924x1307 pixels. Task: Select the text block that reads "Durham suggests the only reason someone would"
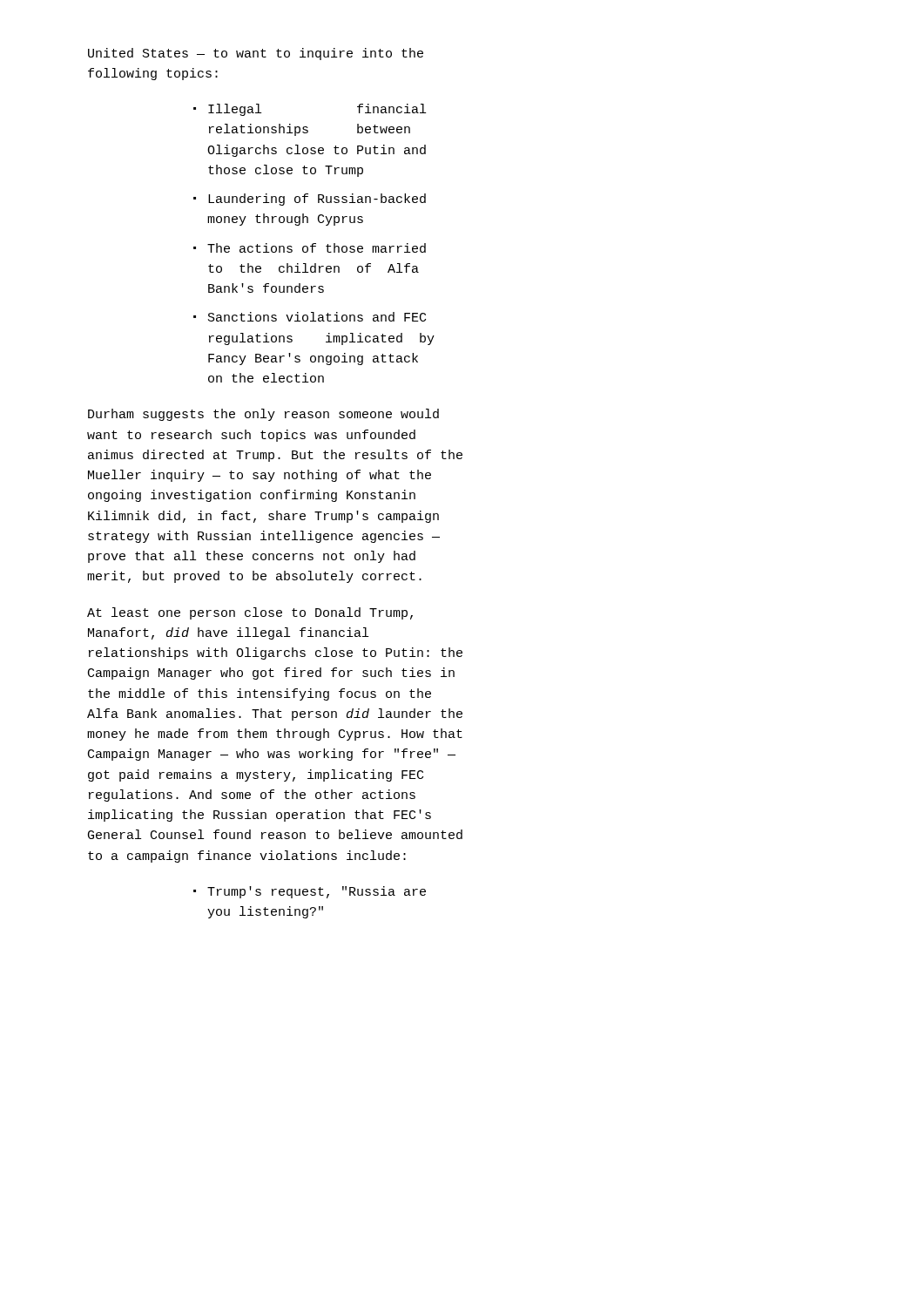pyautogui.click(x=275, y=496)
